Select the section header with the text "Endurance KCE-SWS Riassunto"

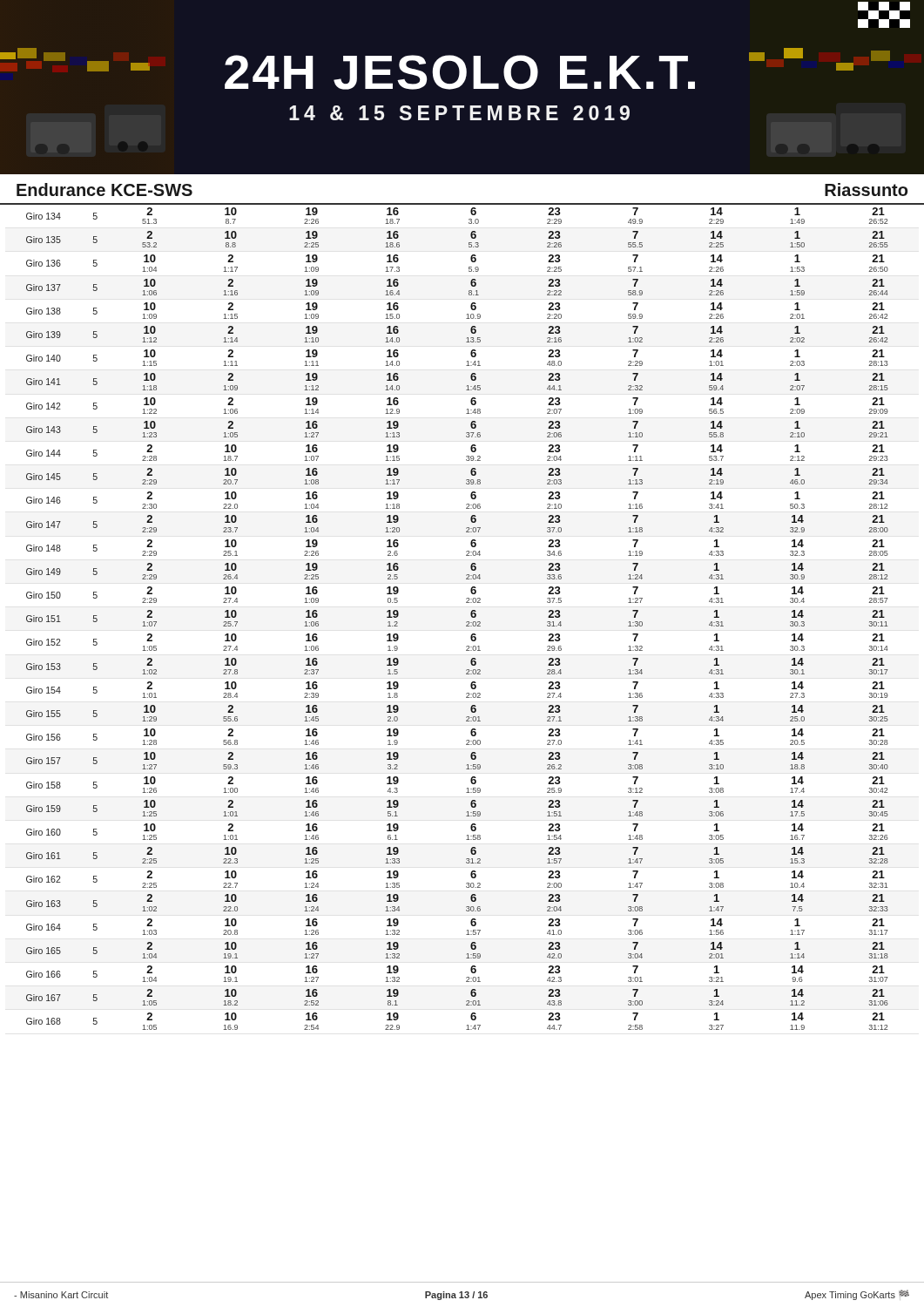(101, 190)
